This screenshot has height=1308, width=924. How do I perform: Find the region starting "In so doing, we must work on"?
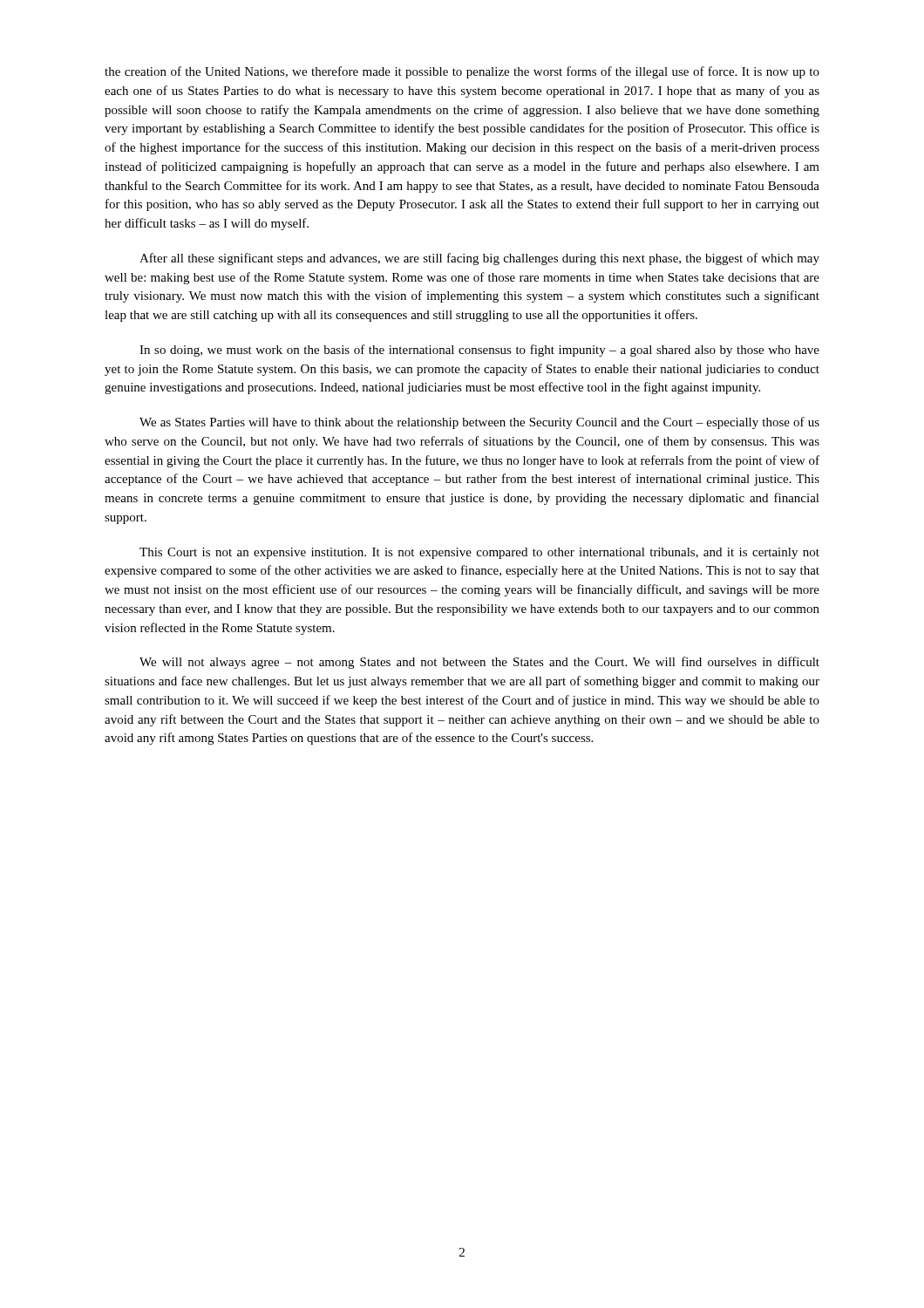[x=462, y=369]
